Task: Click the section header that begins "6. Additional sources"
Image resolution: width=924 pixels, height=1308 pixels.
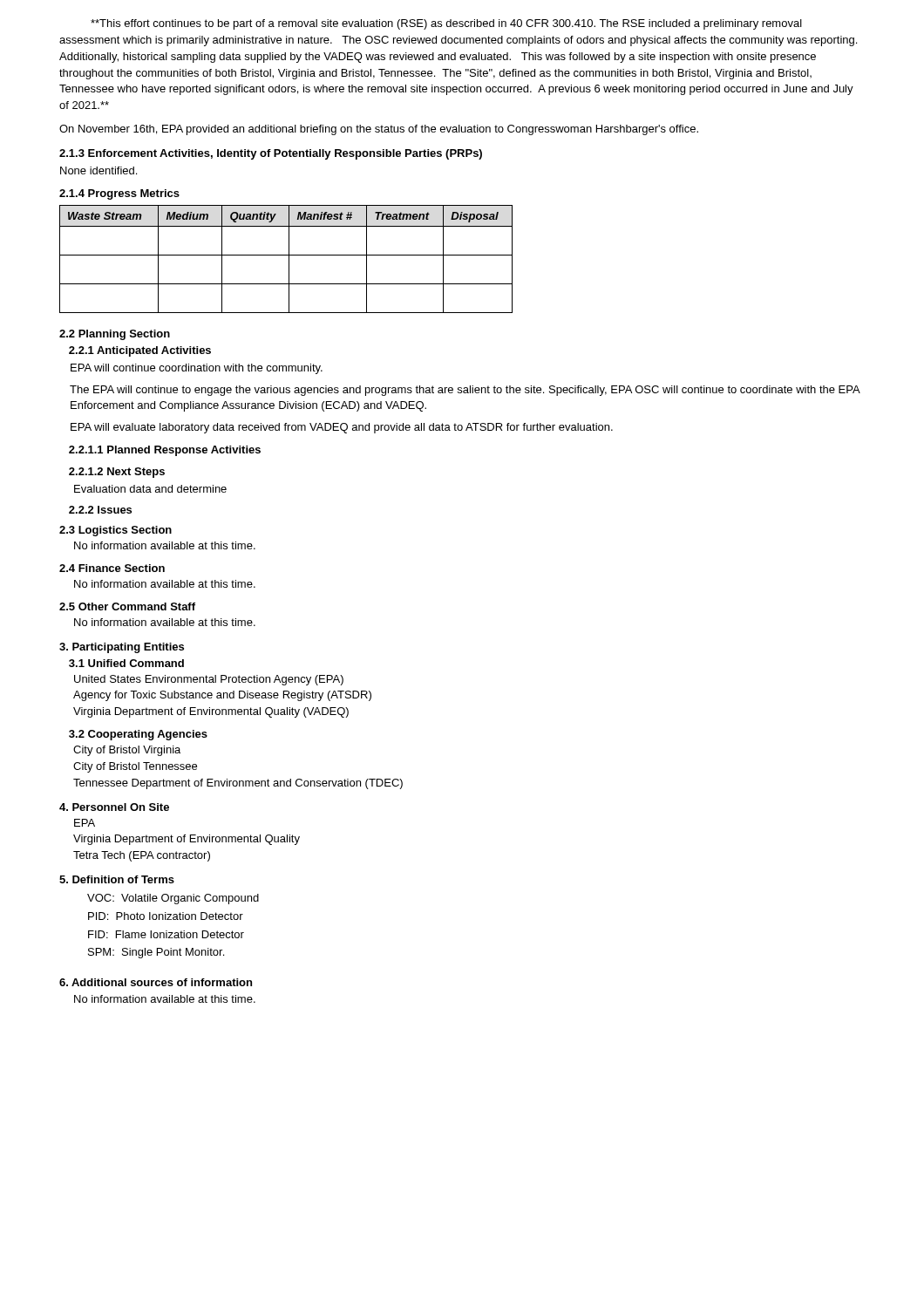Action: pos(156,983)
